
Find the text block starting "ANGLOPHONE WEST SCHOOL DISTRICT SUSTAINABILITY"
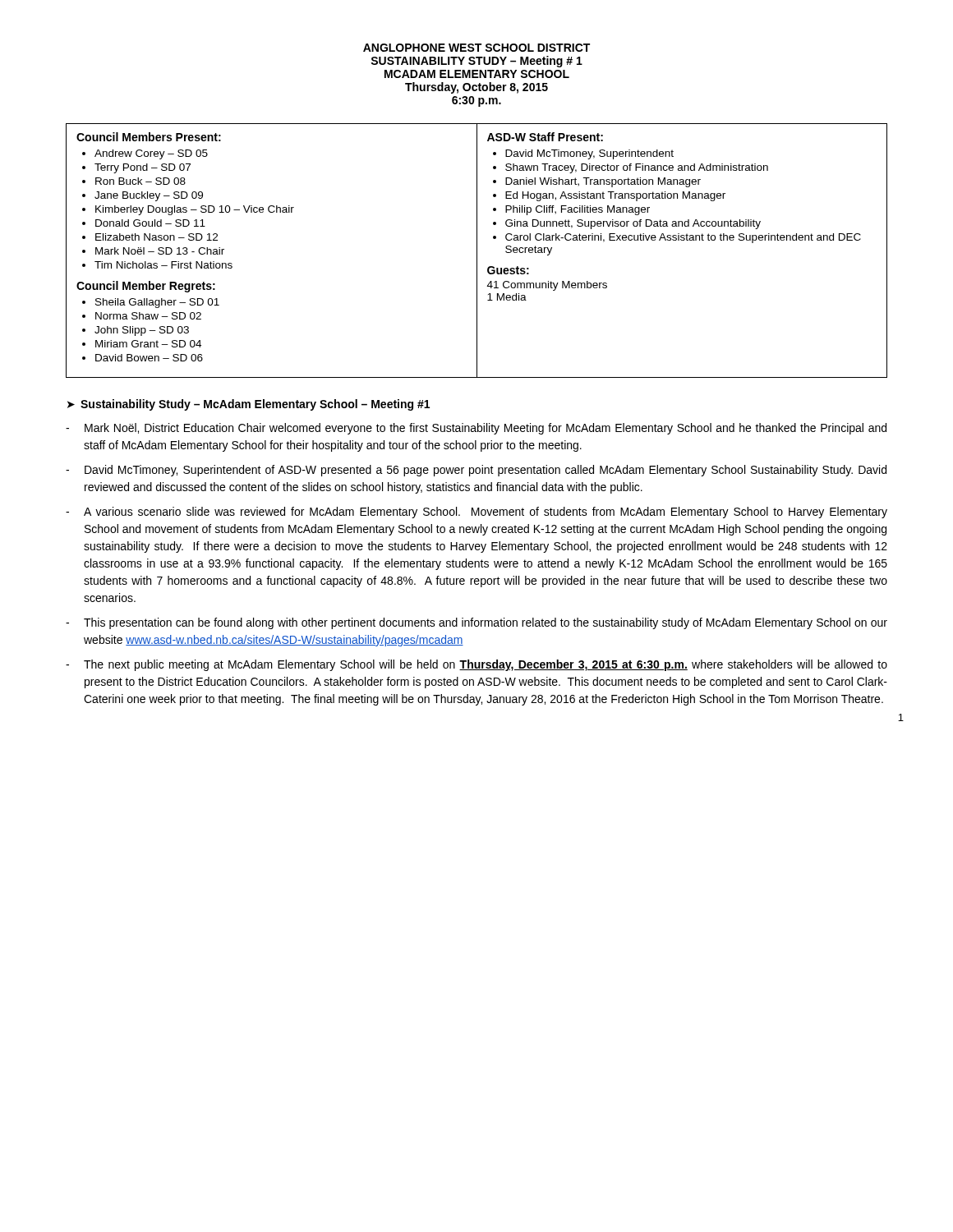coord(476,74)
